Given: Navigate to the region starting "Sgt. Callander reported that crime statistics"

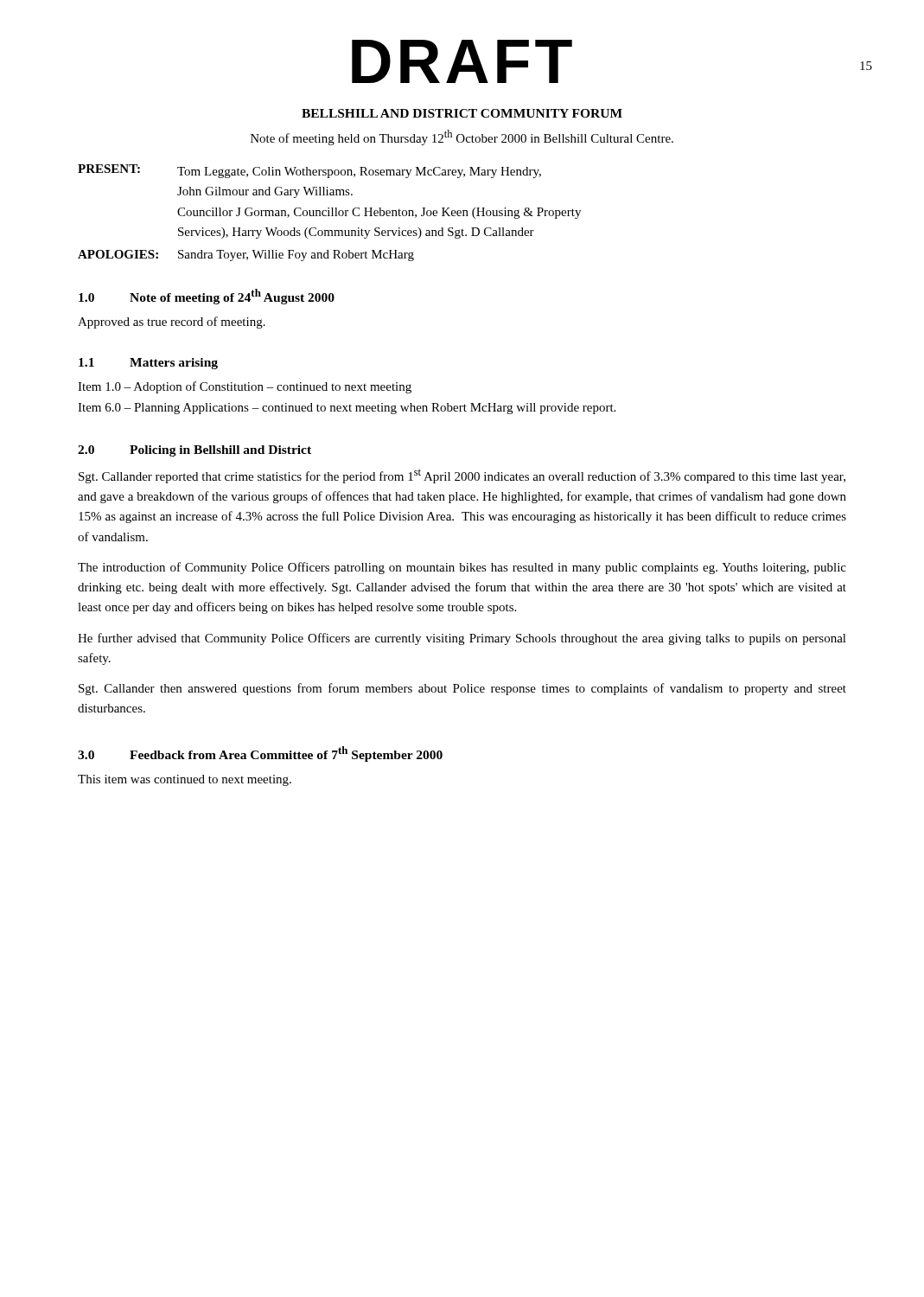Looking at the screenshot, I should [x=462, y=505].
